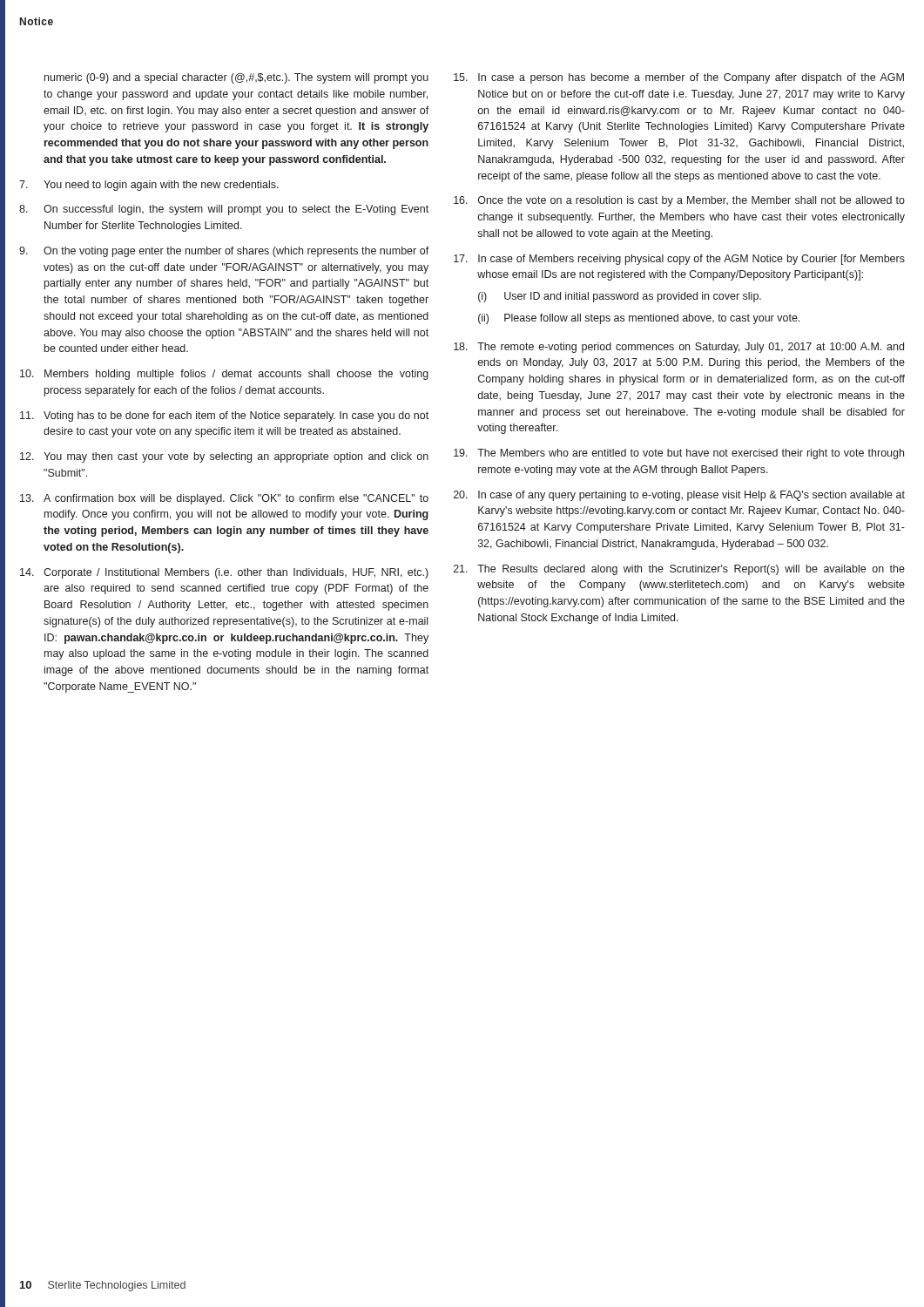Viewport: 924px width, 1307px height.
Task: Locate the list item with the text "9. On the voting"
Action: tap(224, 300)
